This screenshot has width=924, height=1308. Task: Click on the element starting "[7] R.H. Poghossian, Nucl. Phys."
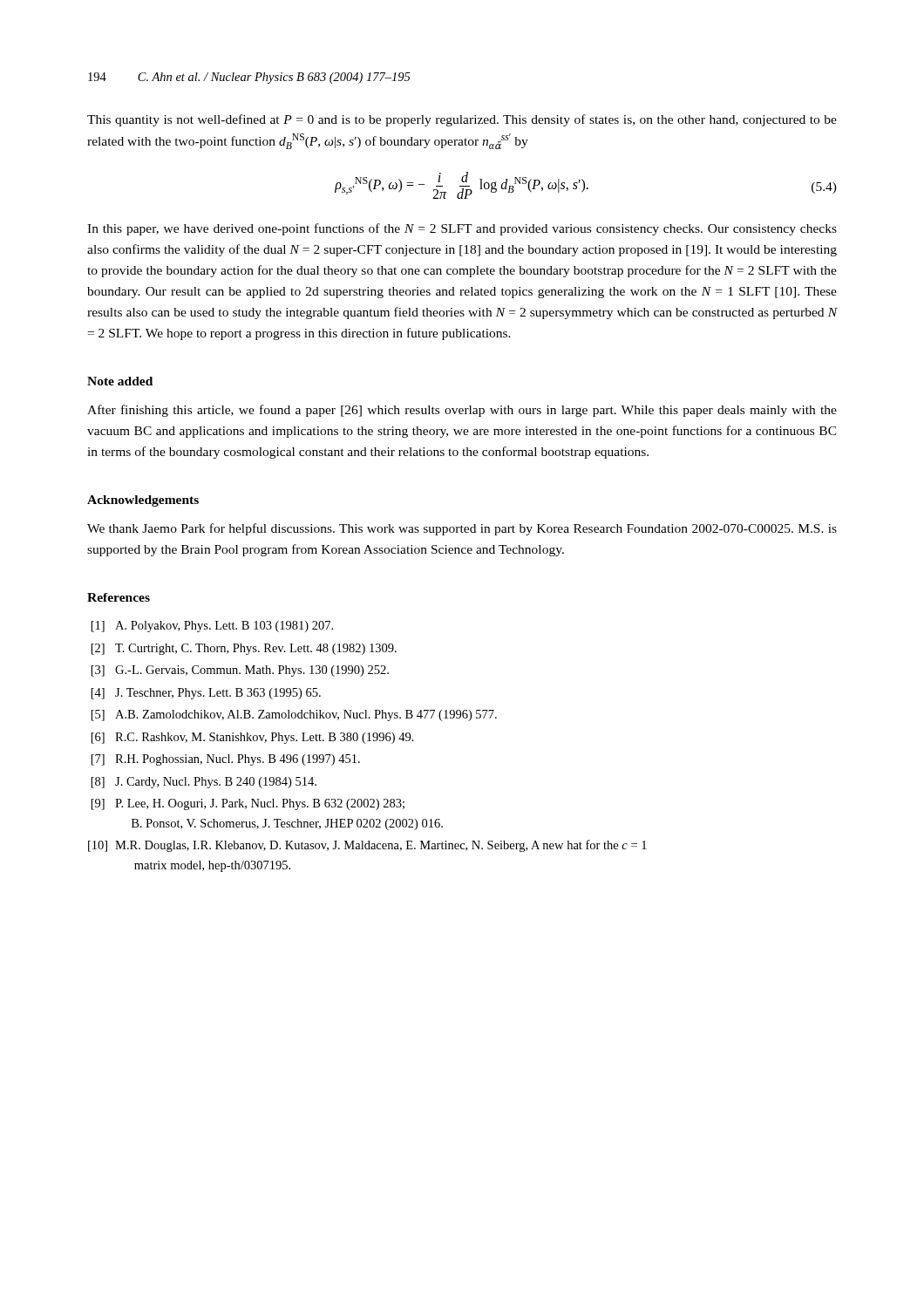point(226,760)
